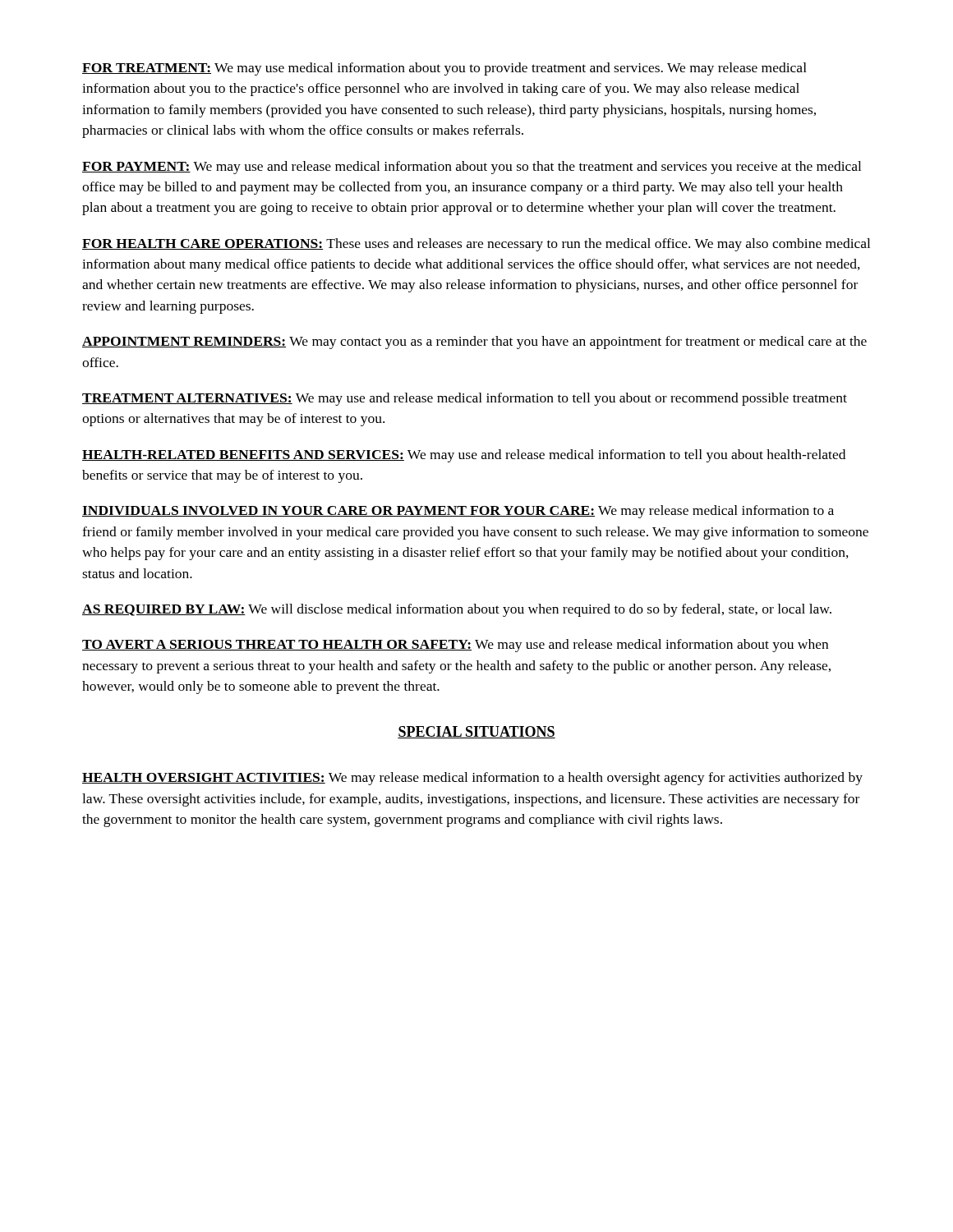The height and width of the screenshot is (1232, 953).
Task: Navigate to the text starting "TO AVERT A SERIOUS"
Action: 457,665
